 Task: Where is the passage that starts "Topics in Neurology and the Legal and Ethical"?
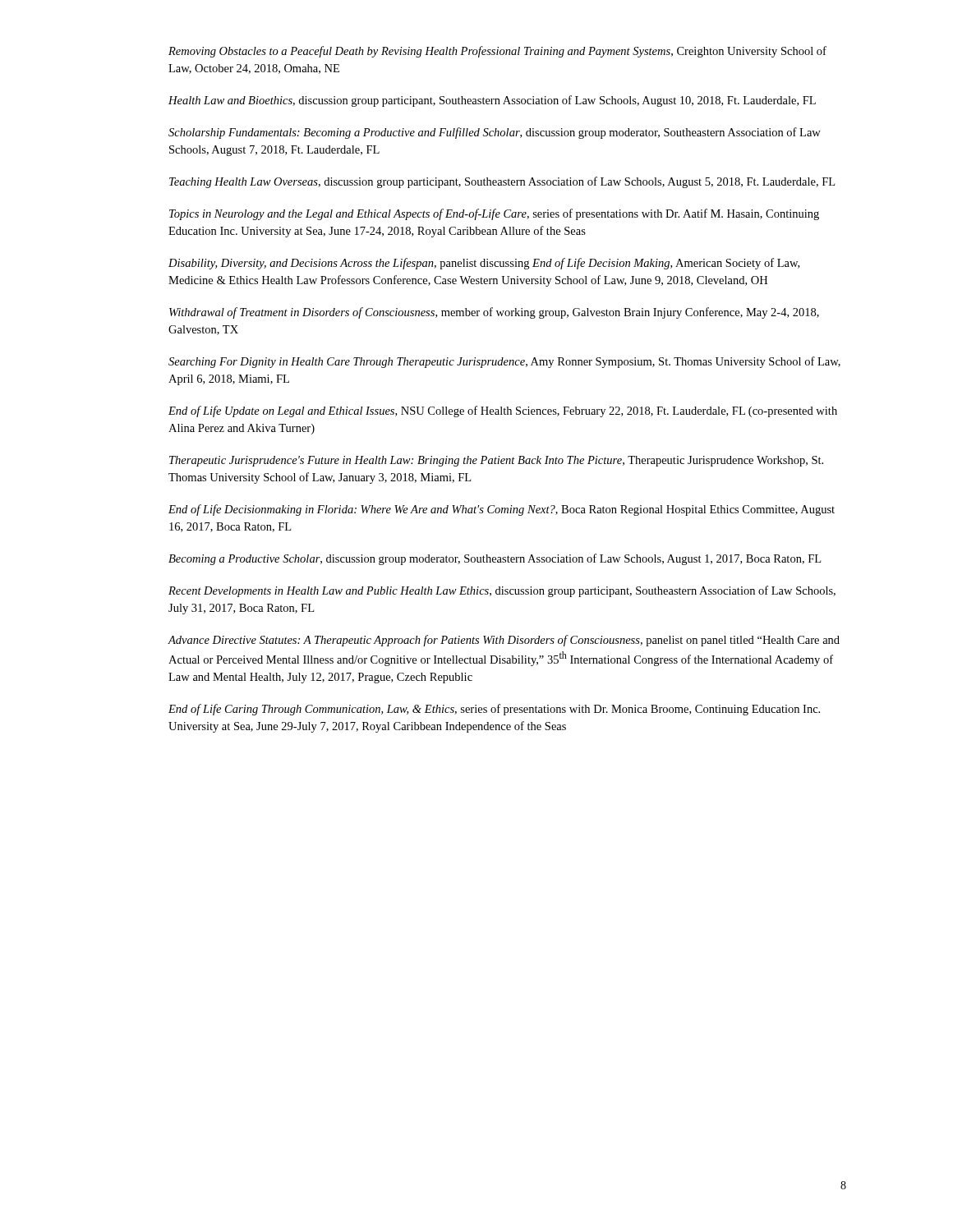494,222
